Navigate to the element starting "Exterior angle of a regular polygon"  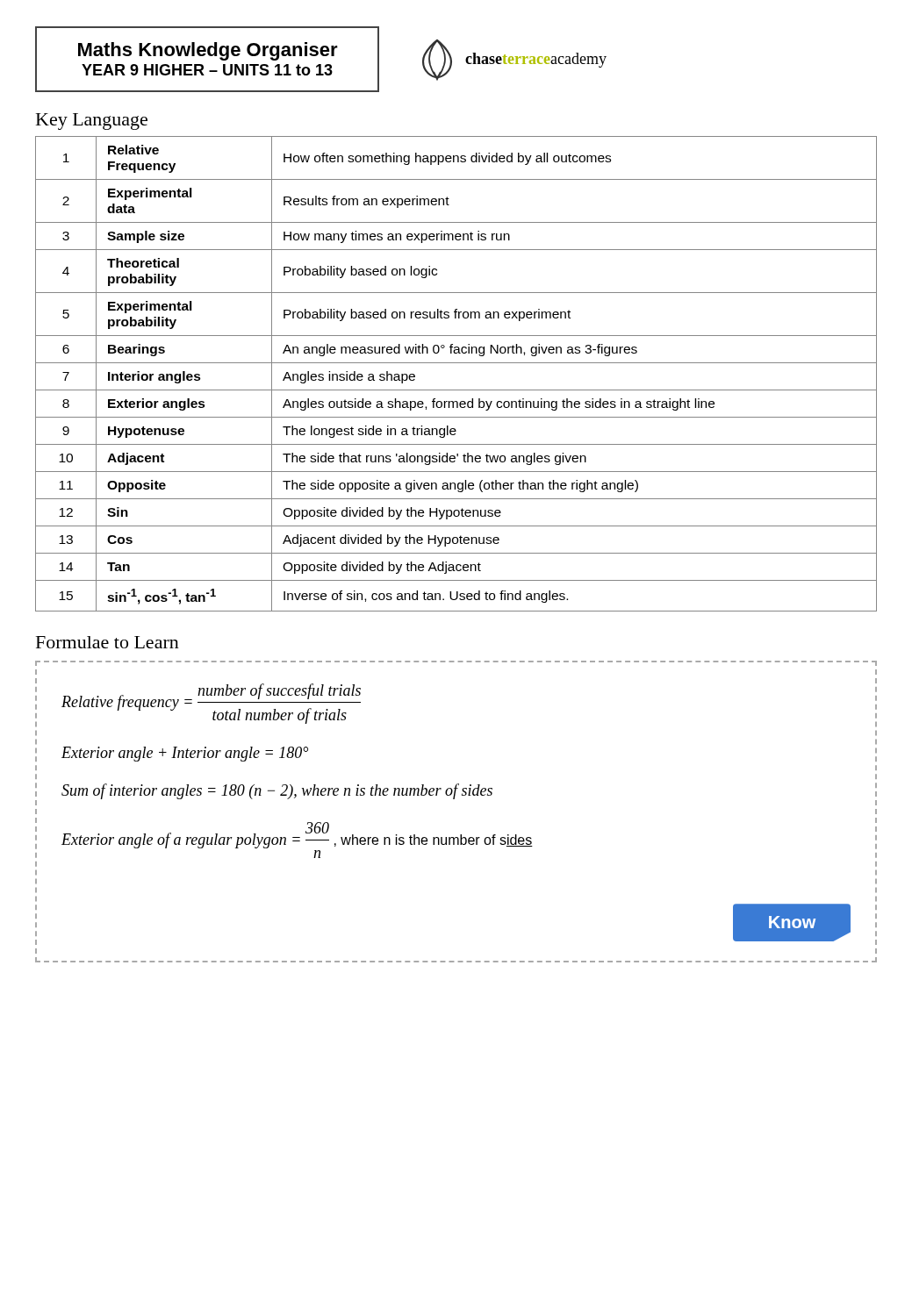(456, 841)
